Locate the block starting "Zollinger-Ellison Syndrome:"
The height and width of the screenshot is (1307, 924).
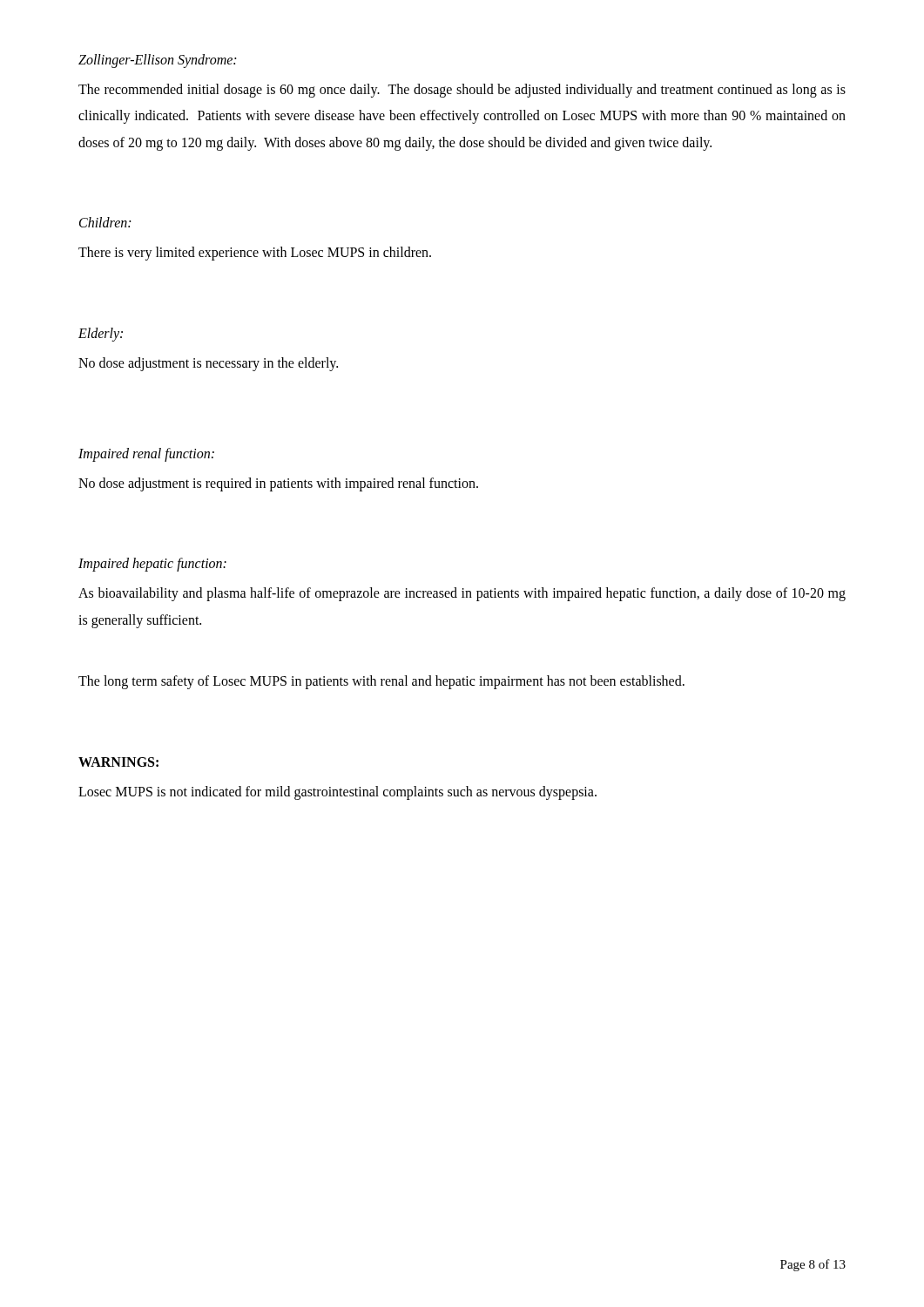[x=157, y=61]
